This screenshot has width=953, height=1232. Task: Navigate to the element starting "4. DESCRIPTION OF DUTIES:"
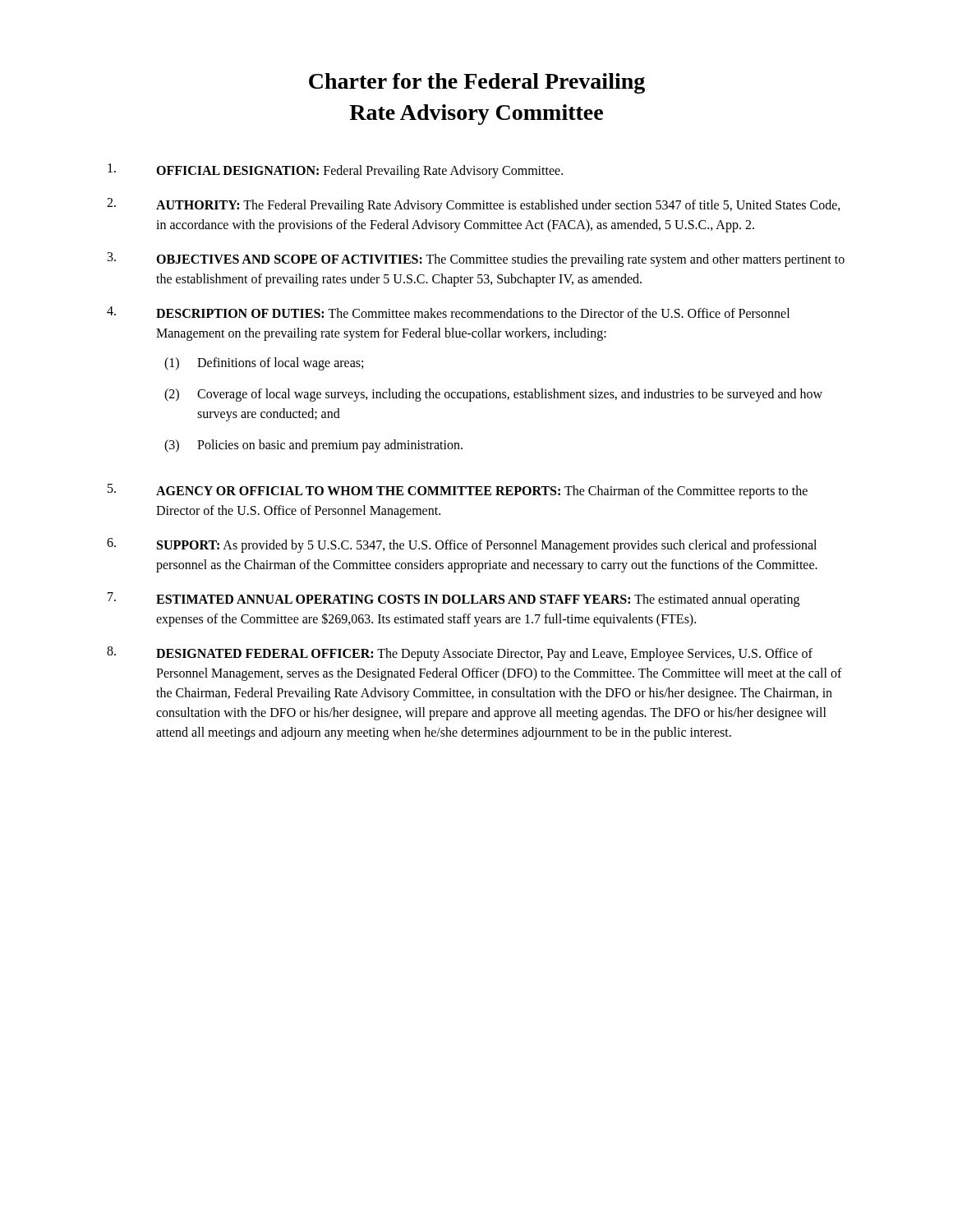(x=476, y=385)
